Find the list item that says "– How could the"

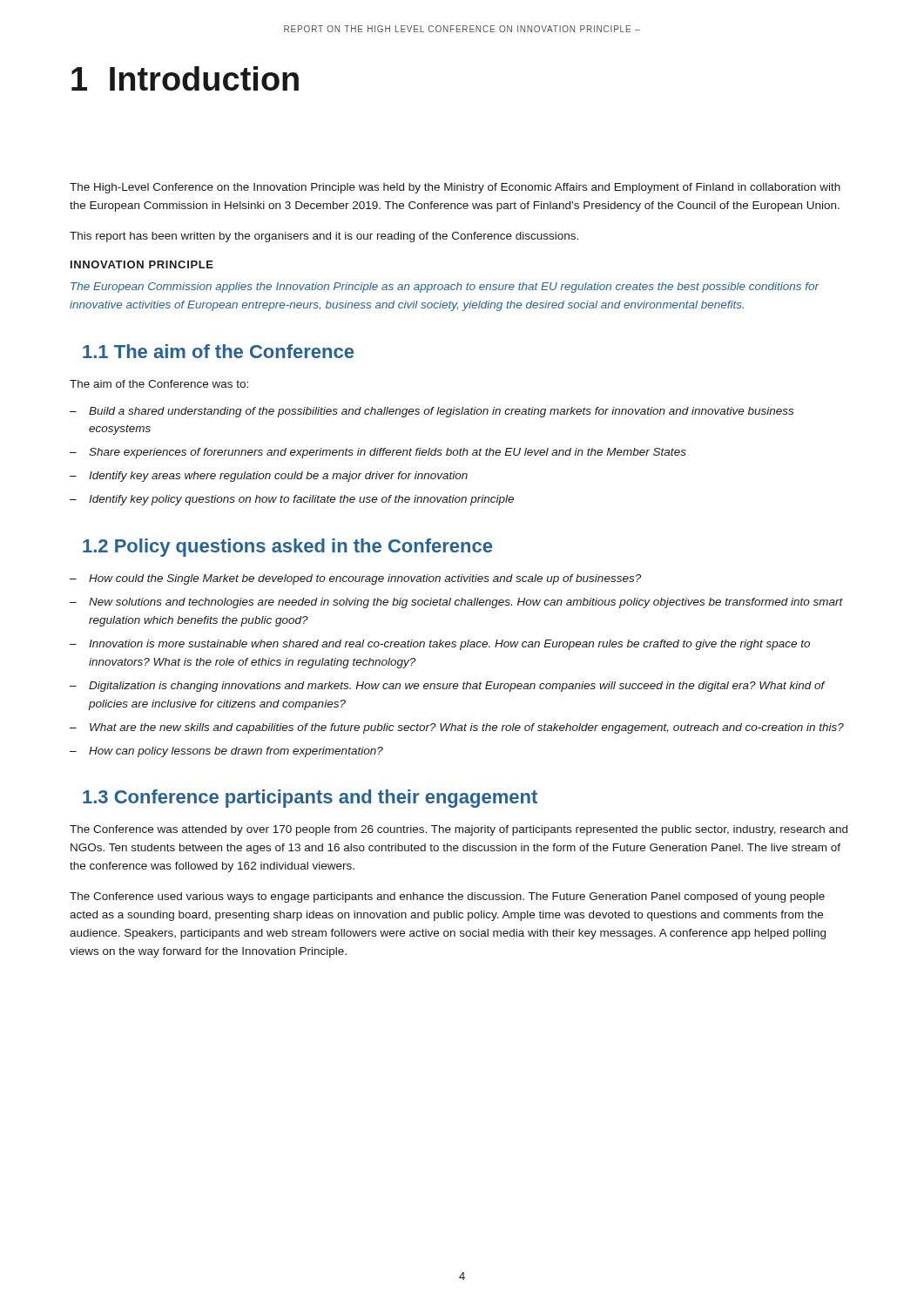[462, 579]
